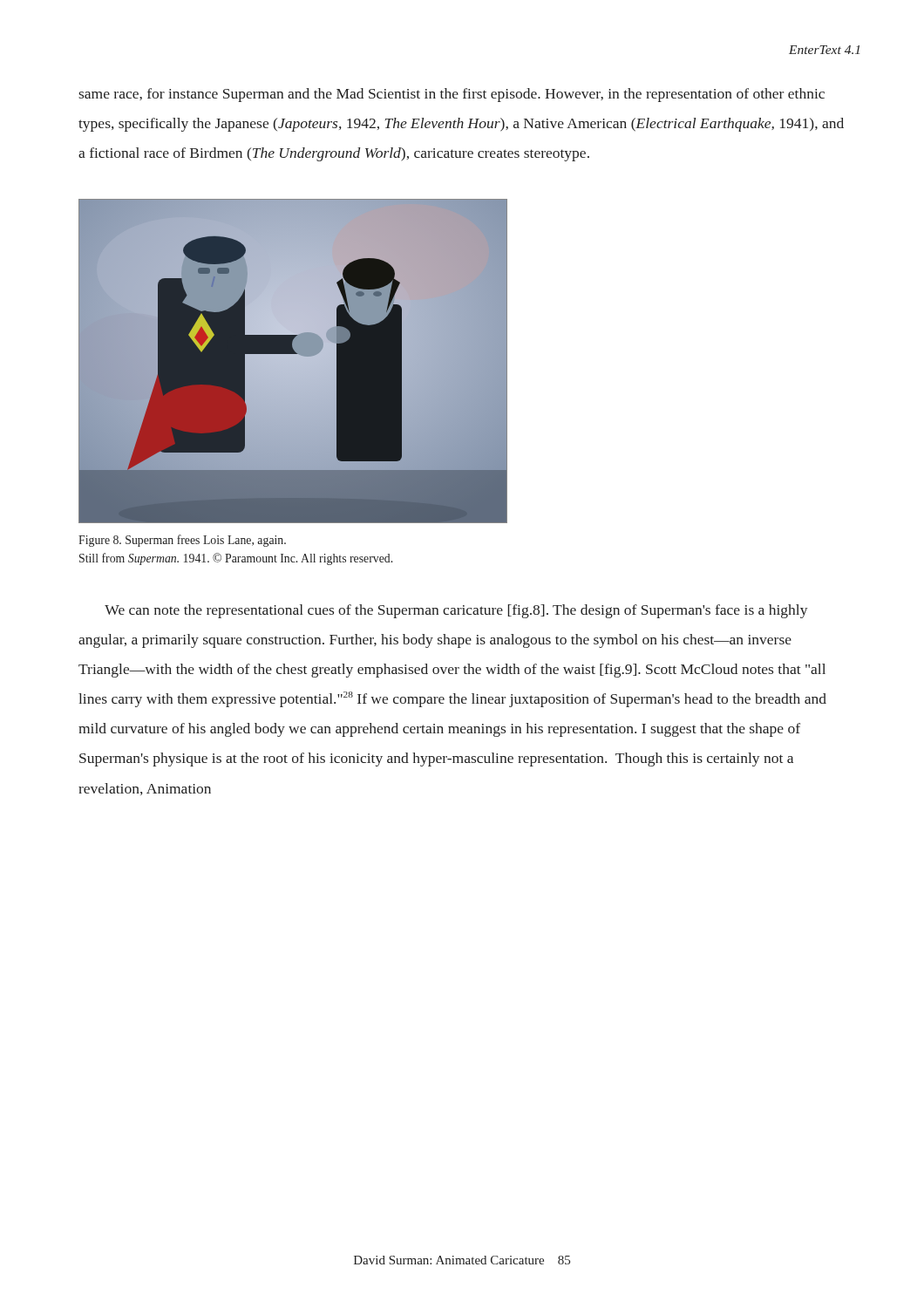Locate the text block containing "same race, for instance Superman and the Mad"
The width and height of the screenshot is (924, 1308).
461,123
